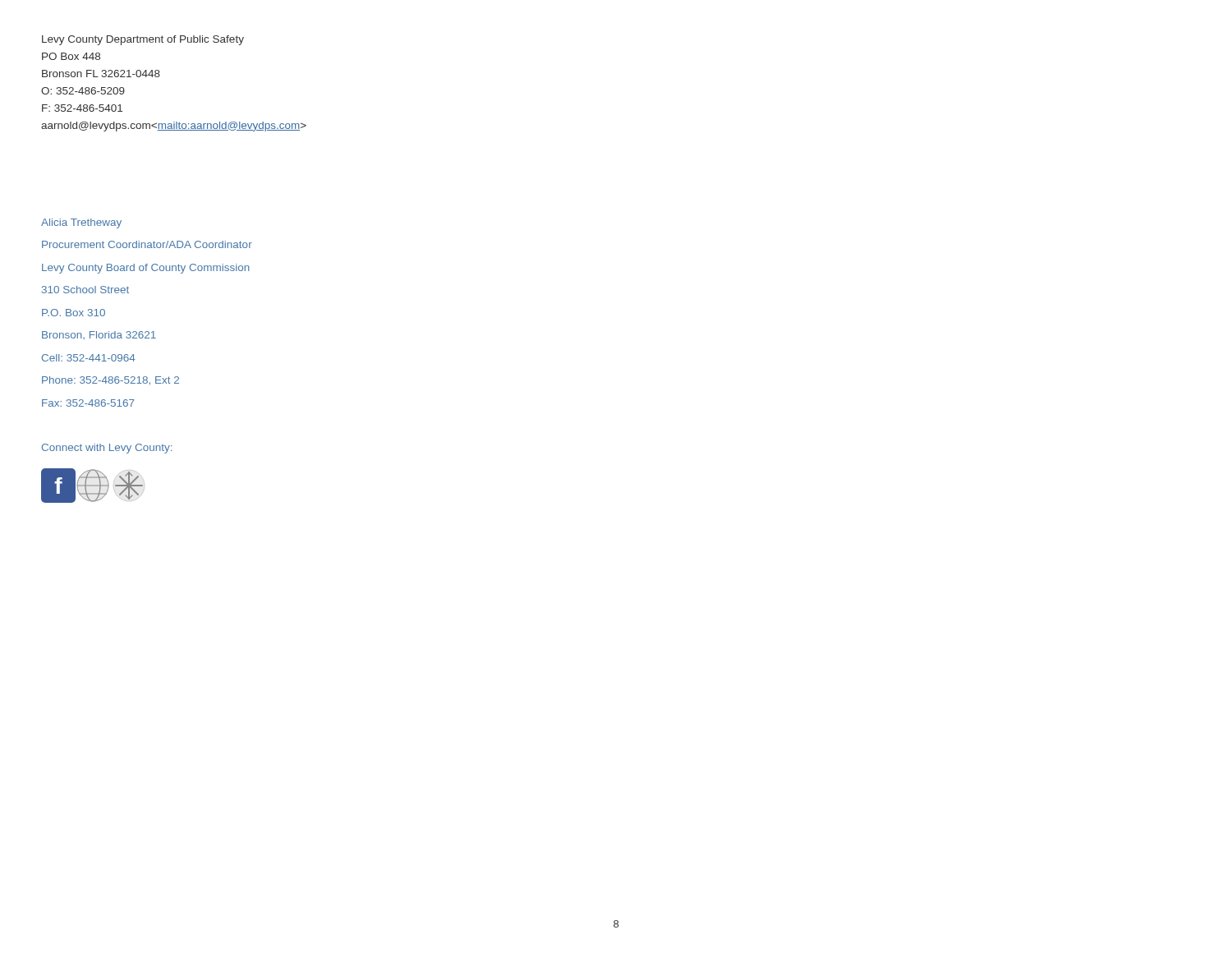This screenshot has width=1232, height=953.
Task: Locate the region starting "Fax: 352-486-5167"
Action: [x=88, y=403]
